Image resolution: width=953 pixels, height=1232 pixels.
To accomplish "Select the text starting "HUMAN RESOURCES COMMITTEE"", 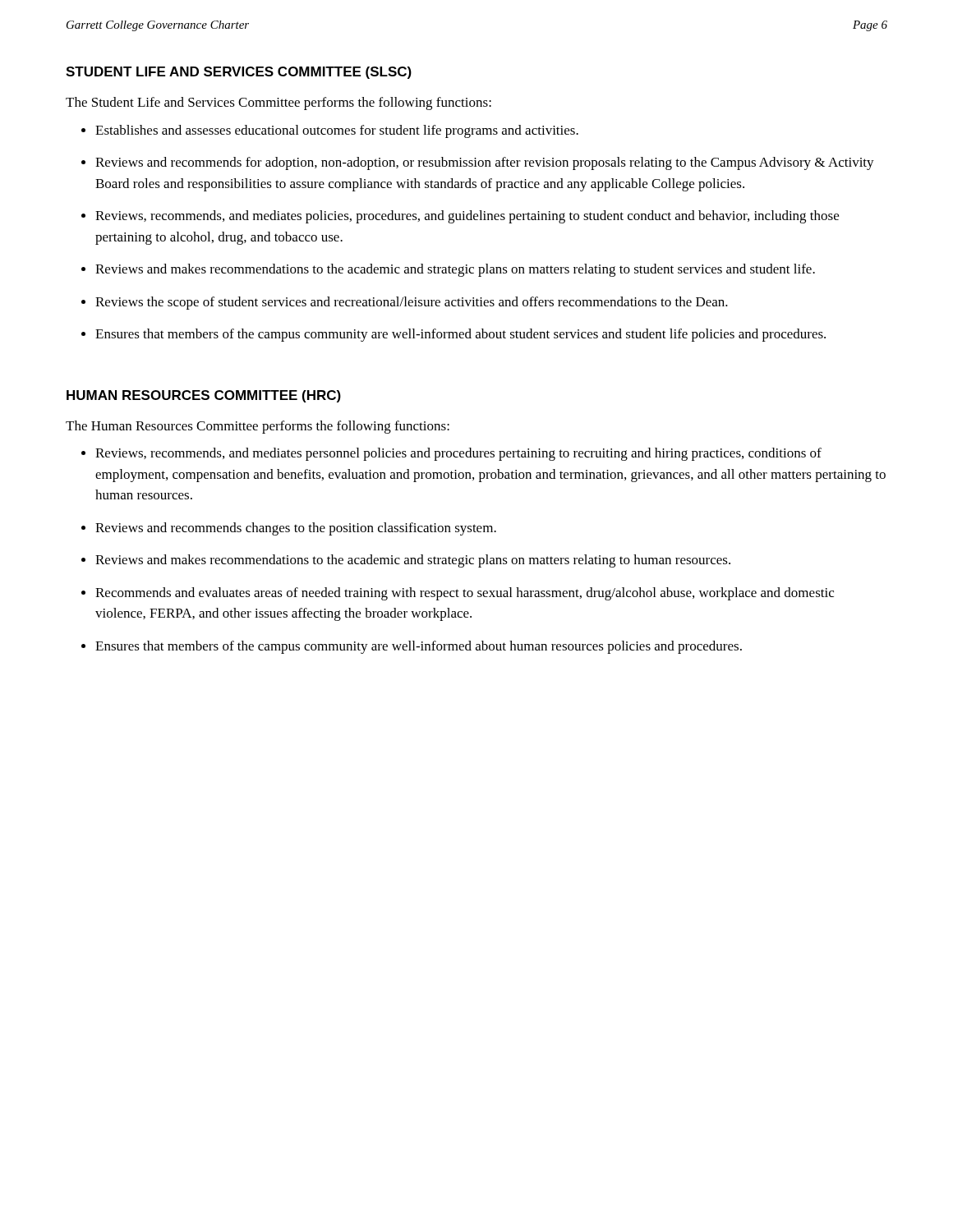I will (x=204, y=396).
